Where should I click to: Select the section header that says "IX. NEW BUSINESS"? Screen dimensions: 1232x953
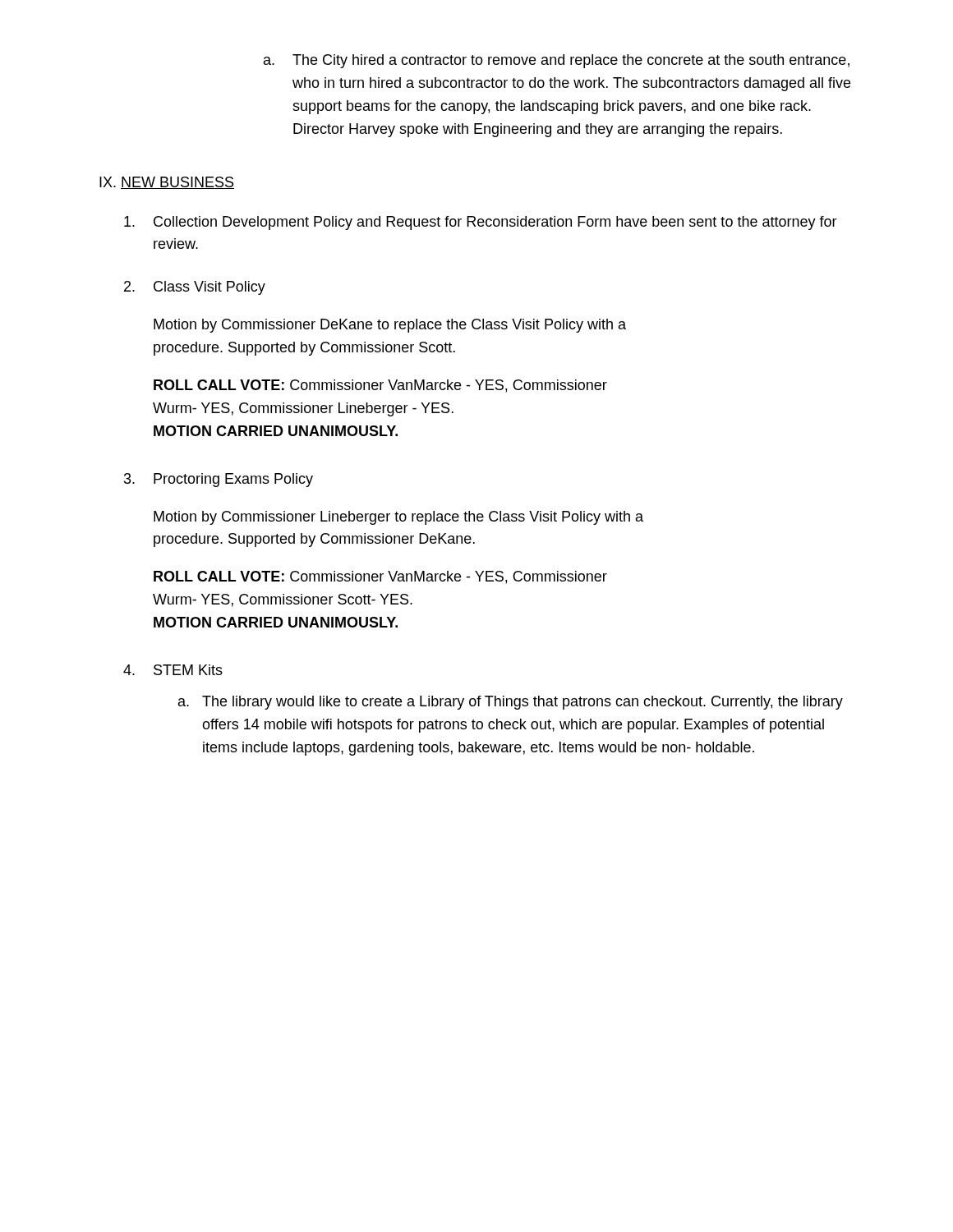click(x=166, y=182)
